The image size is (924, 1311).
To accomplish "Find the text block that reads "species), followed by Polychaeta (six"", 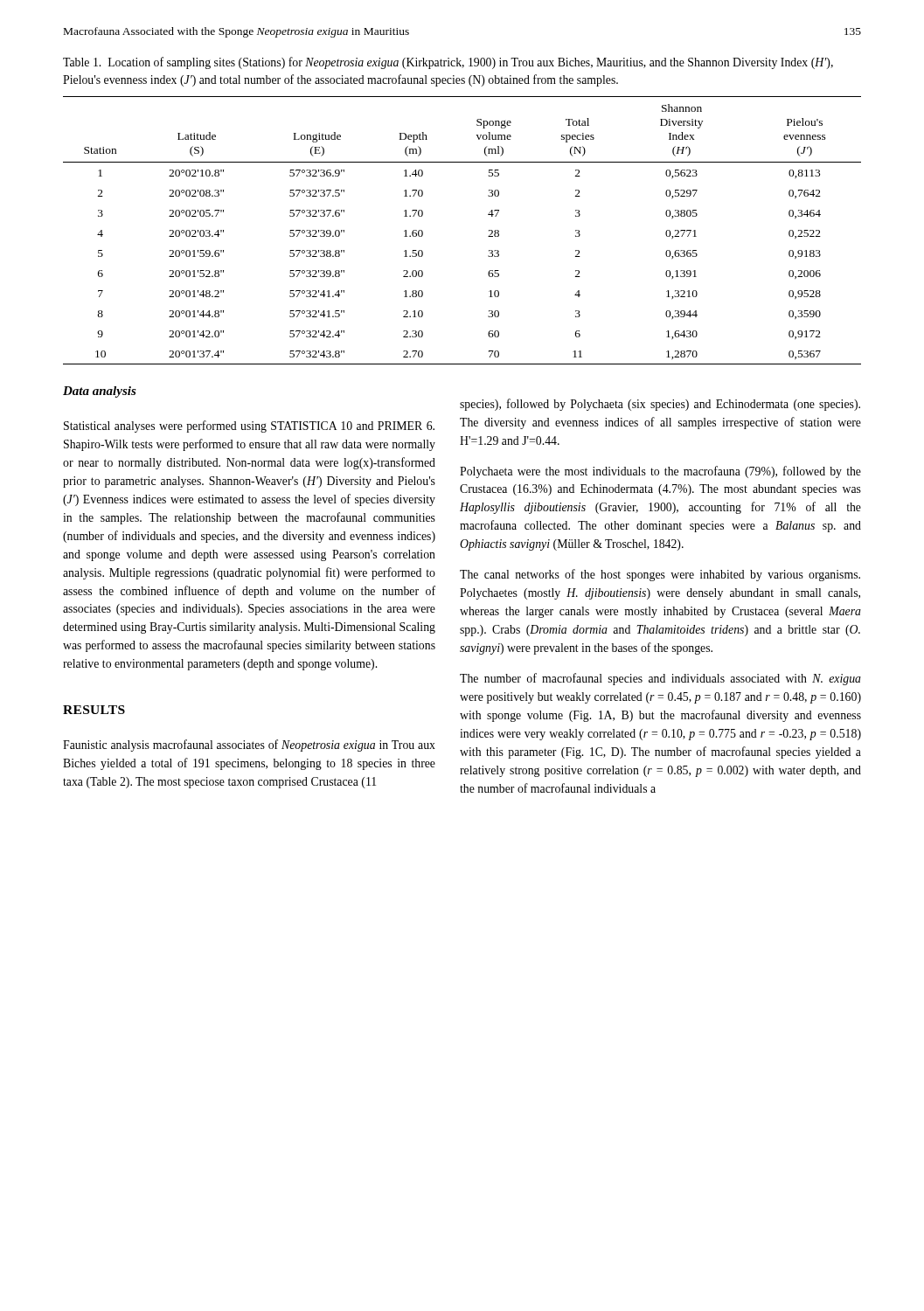I will 660,597.
